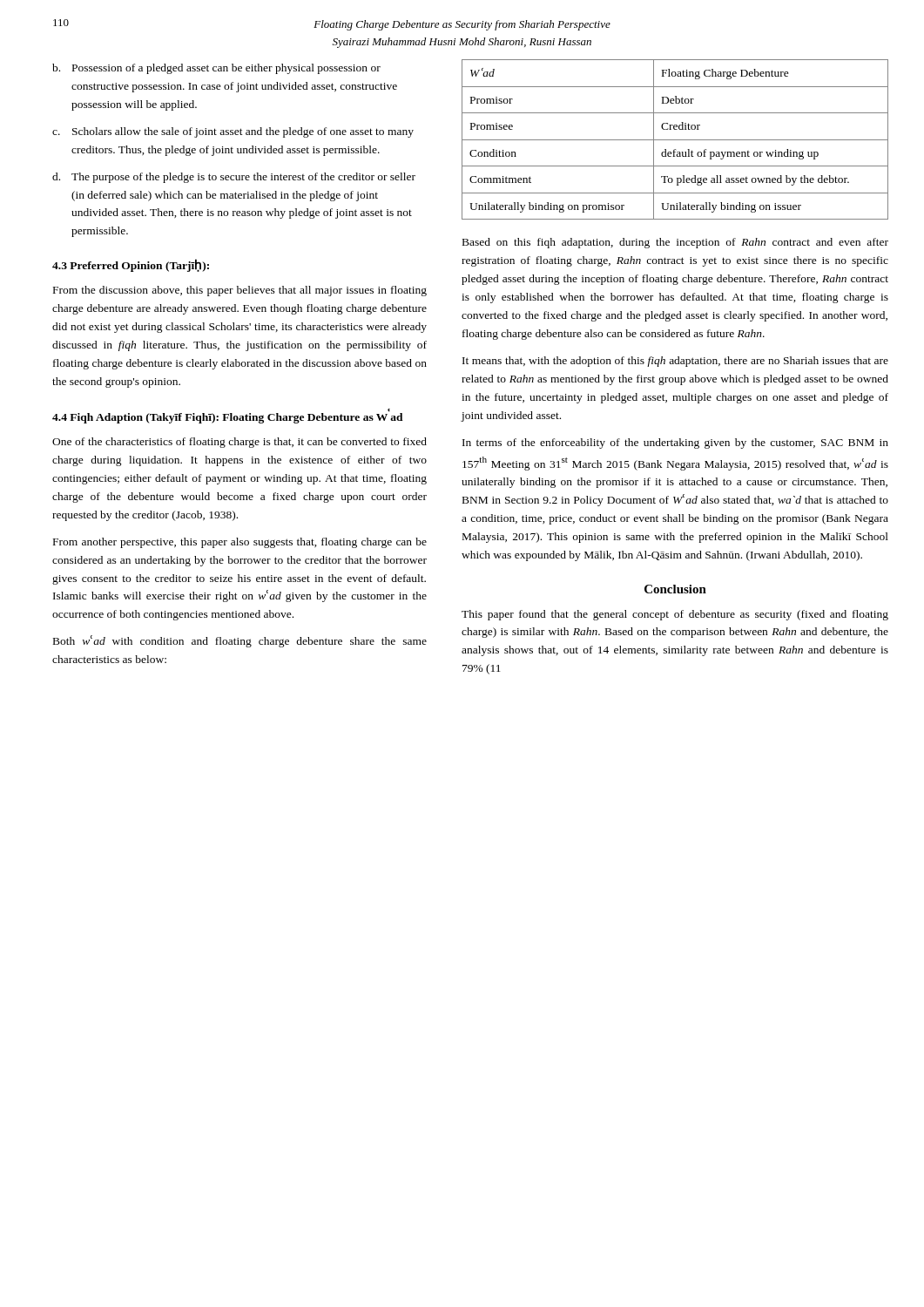Viewport: 924px width, 1307px height.
Task: Select the text starting "One of the"
Action: click(x=240, y=478)
